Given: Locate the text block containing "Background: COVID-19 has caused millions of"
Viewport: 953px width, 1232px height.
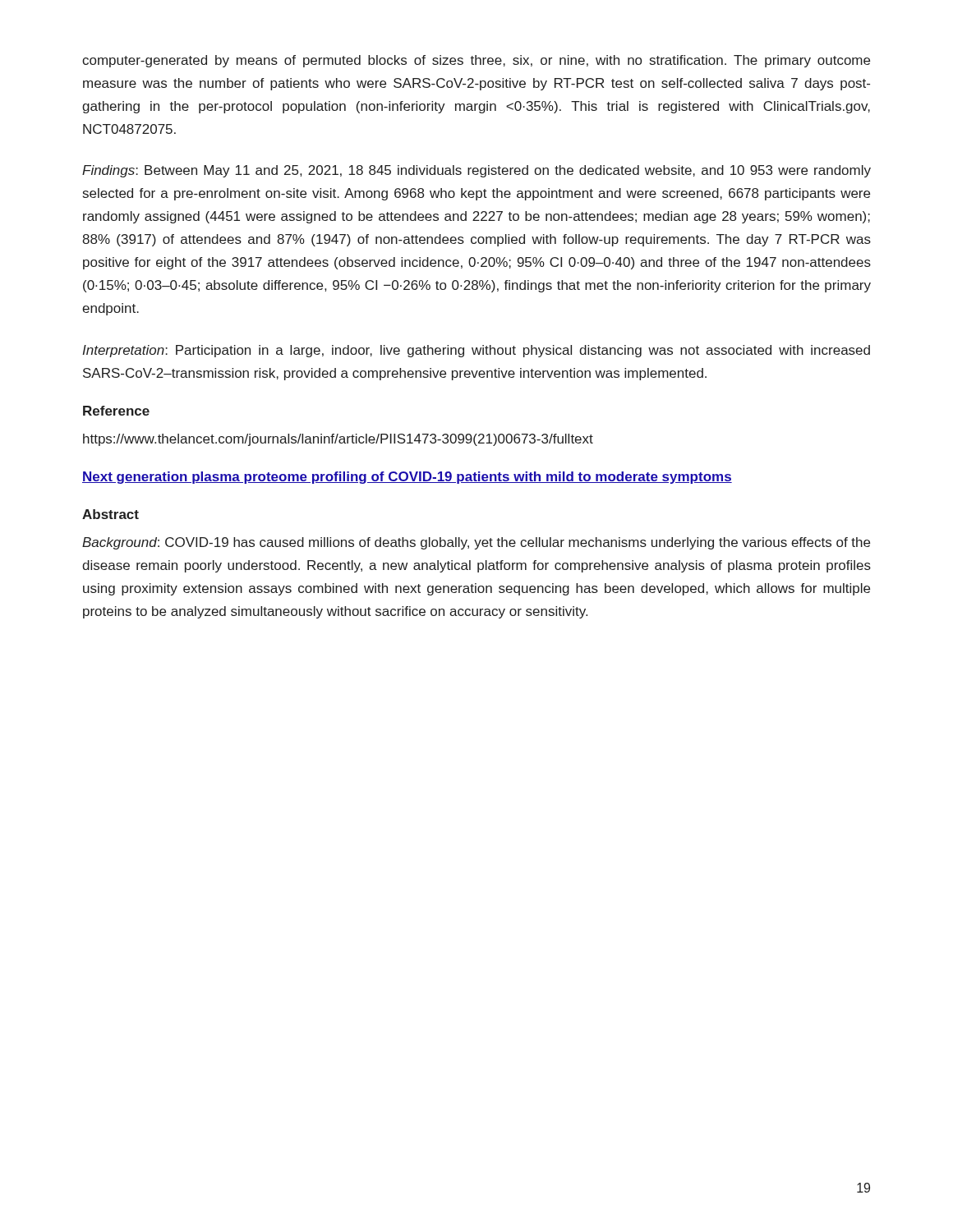Looking at the screenshot, I should [x=476, y=577].
